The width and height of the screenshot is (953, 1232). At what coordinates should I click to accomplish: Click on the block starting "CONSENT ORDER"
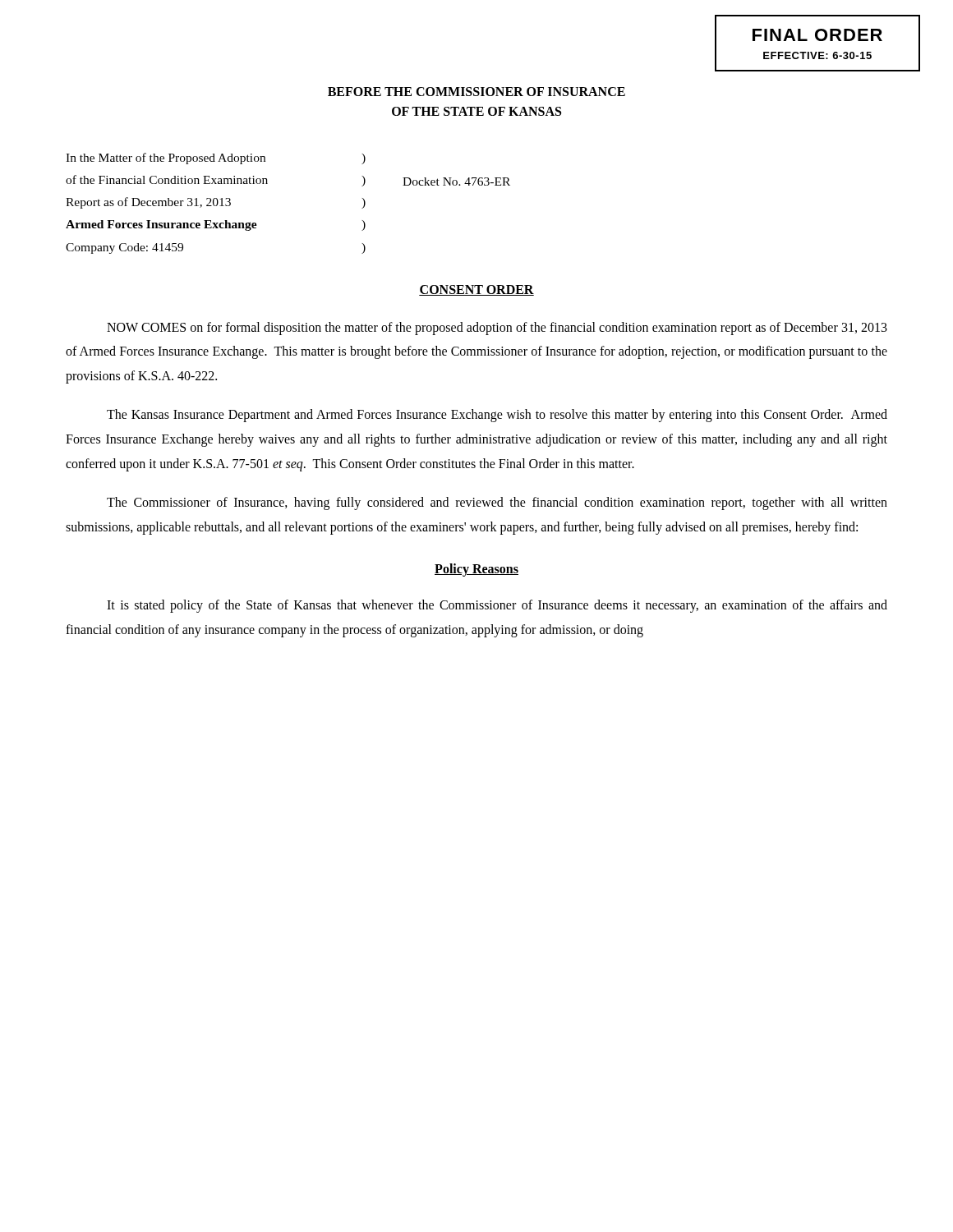coord(476,289)
